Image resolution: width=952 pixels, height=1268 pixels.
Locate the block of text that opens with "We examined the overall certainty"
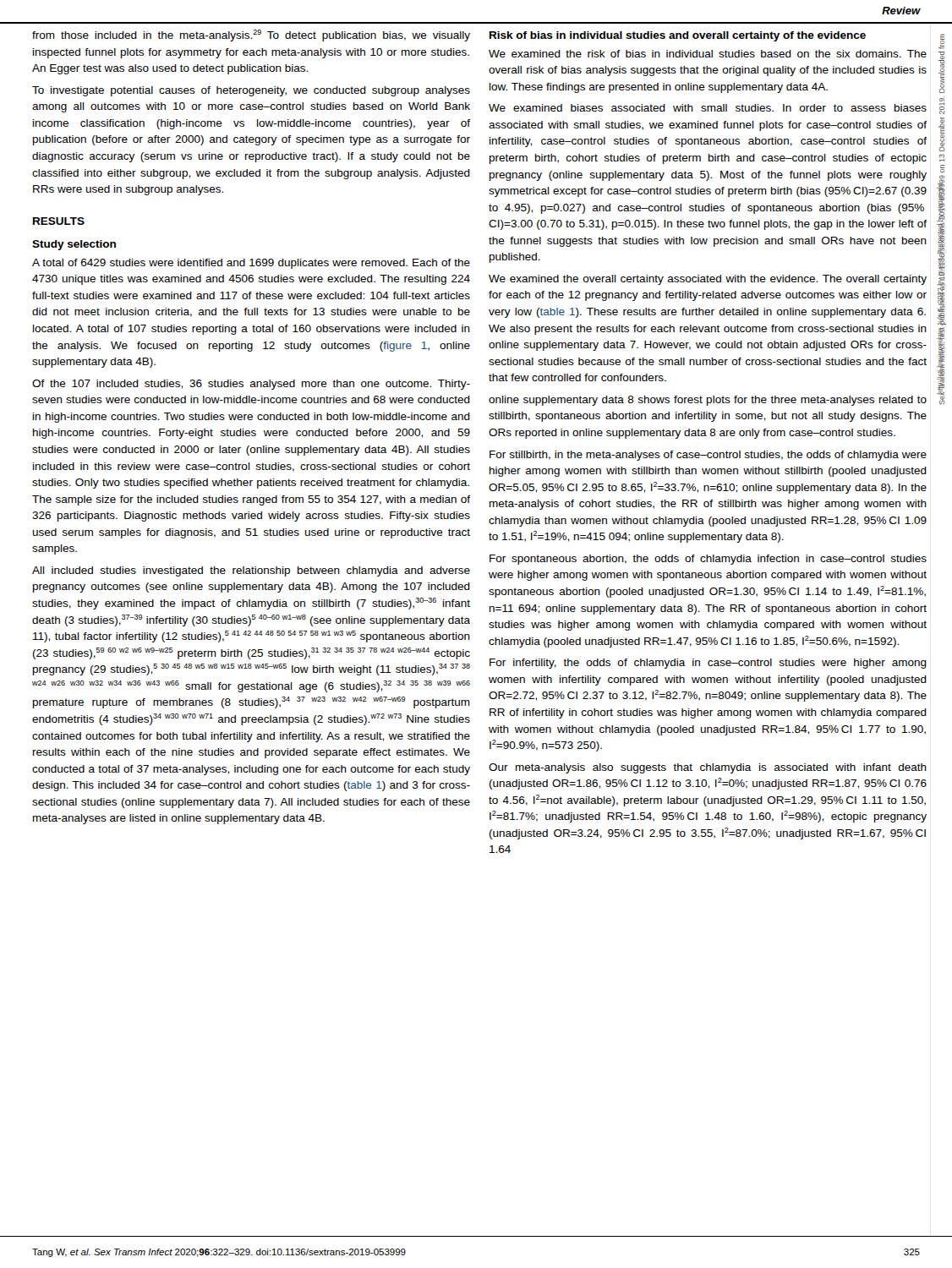pyautogui.click(x=708, y=328)
